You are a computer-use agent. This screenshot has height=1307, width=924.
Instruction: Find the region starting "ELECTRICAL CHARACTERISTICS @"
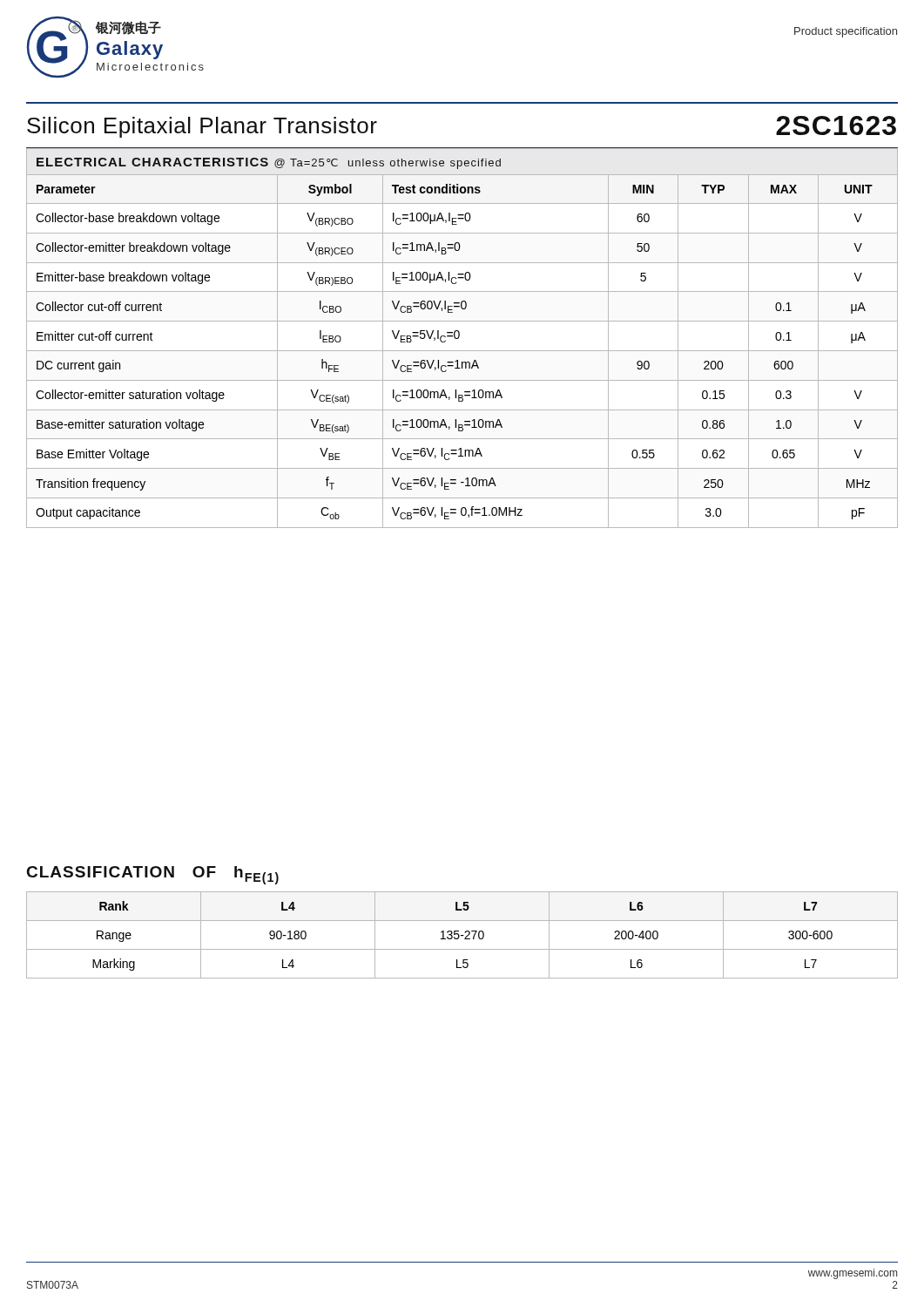269,162
